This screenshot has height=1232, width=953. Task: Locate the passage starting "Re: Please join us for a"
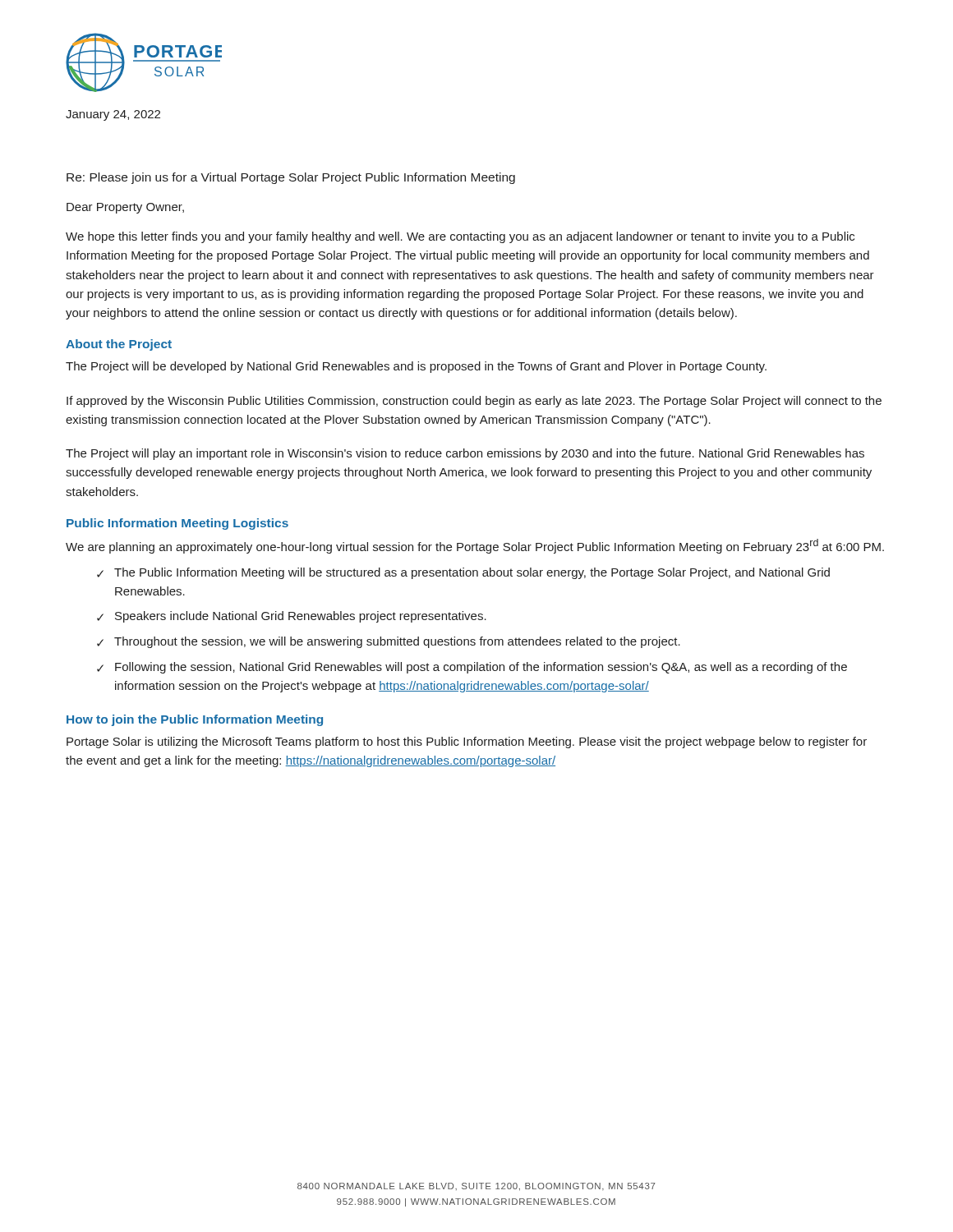click(x=291, y=177)
